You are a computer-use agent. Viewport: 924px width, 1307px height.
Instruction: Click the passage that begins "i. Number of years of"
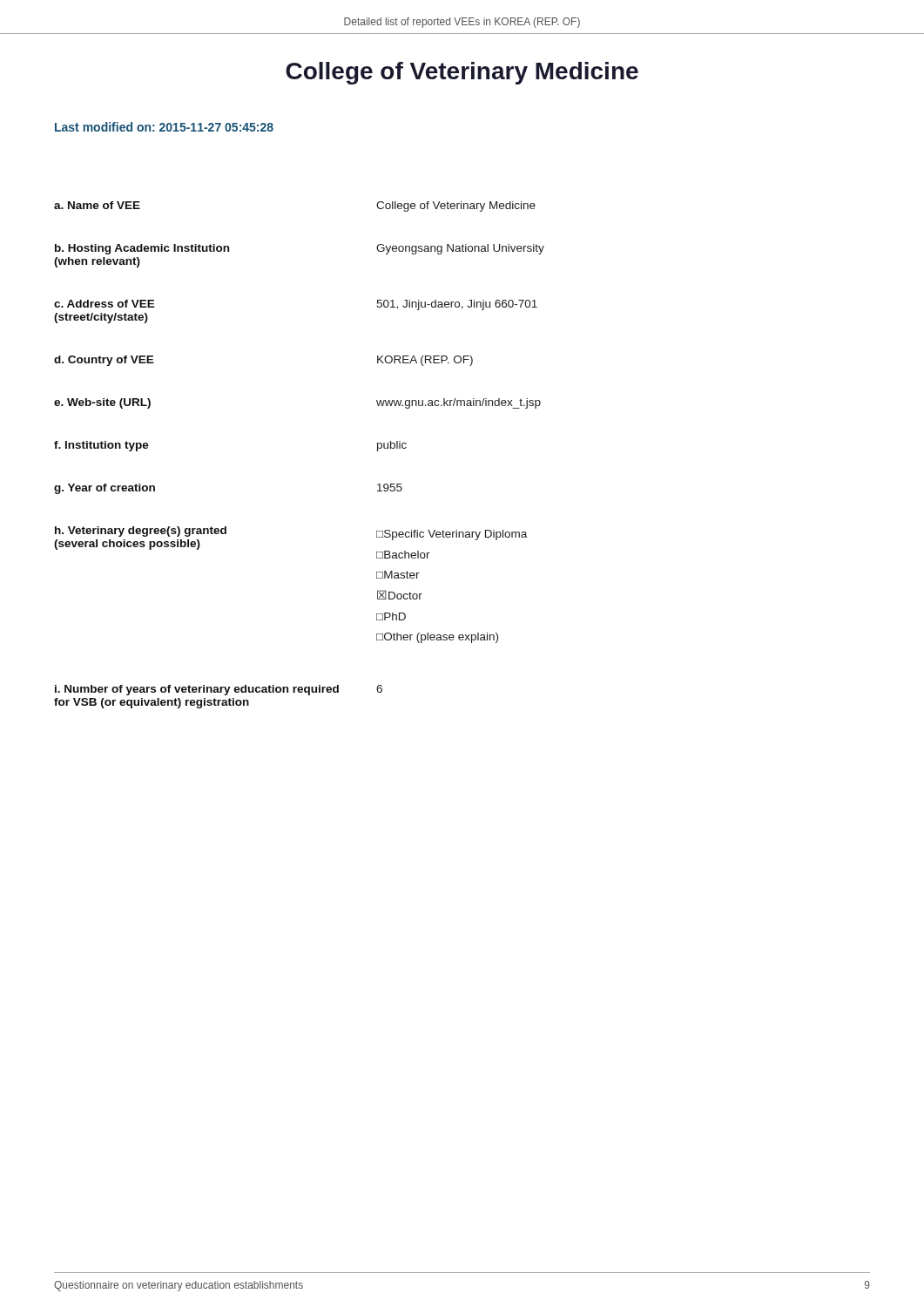(x=219, y=690)
